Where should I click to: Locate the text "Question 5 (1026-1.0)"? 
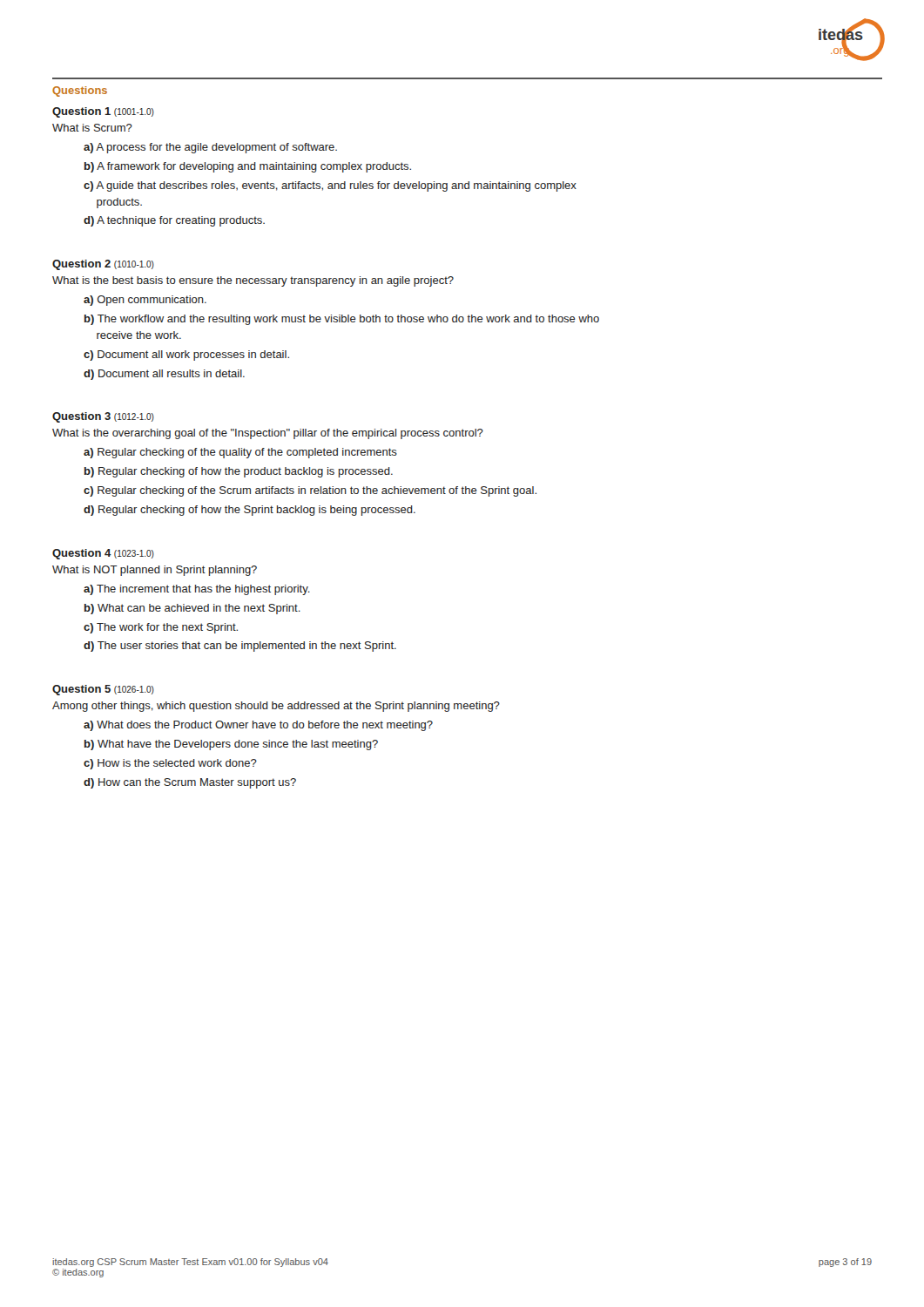pyautogui.click(x=103, y=689)
